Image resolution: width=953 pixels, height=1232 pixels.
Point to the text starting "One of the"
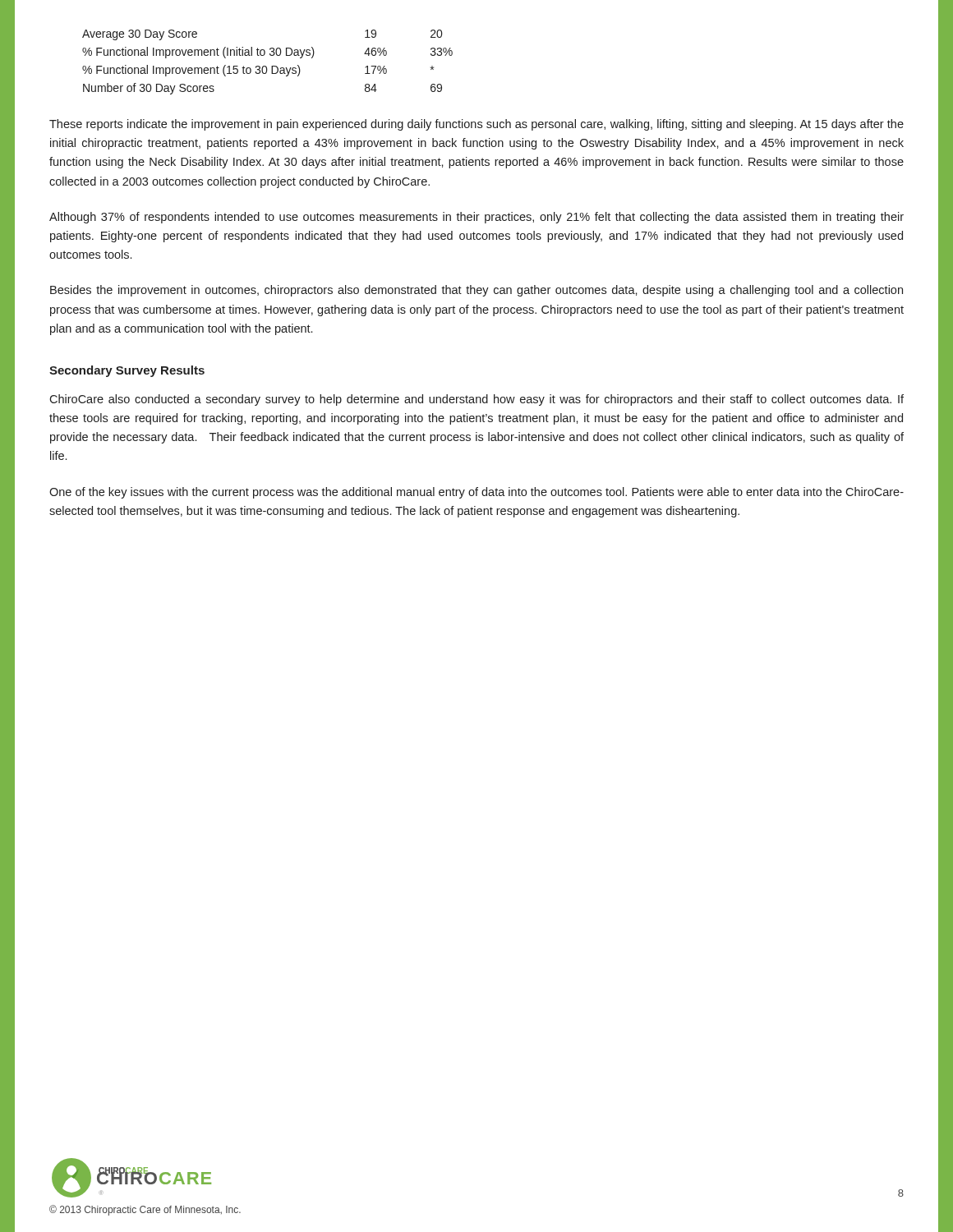pyautogui.click(x=476, y=501)
